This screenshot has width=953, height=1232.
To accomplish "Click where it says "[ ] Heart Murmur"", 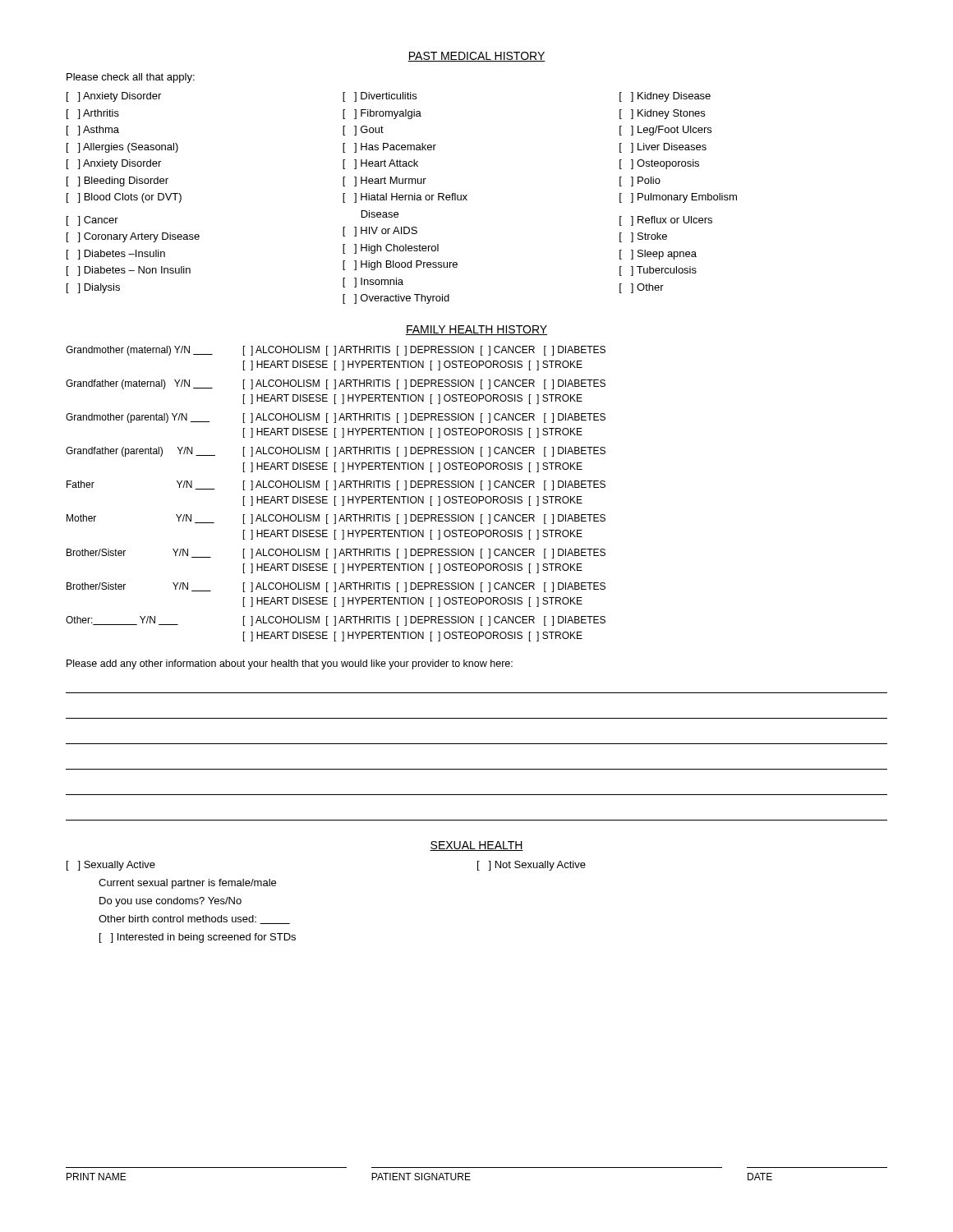I will point(384,180).
